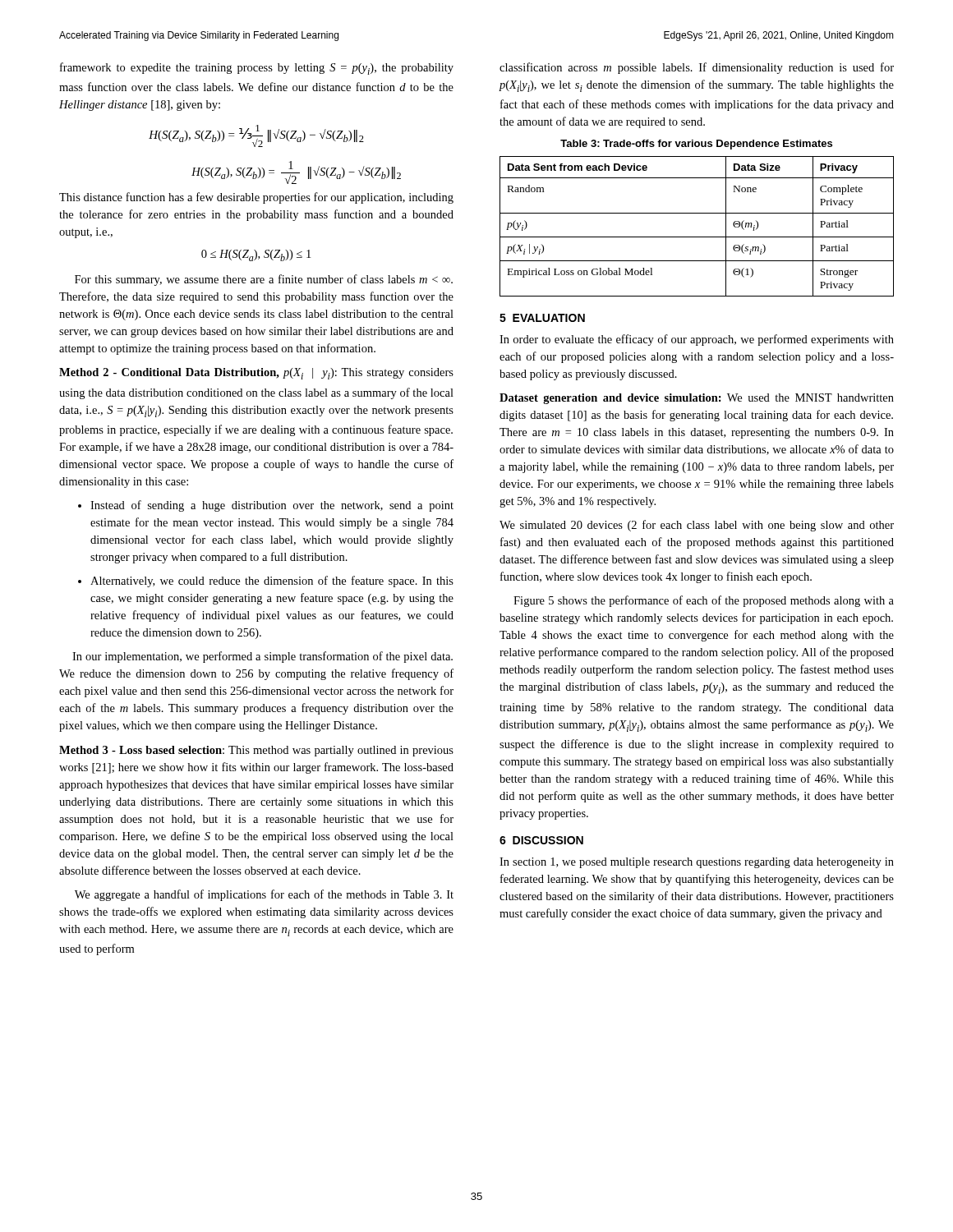Click on the section header containing "5 EVALUATION"
The height and width of the screenshot is (1232, 953).
(542, 318)
